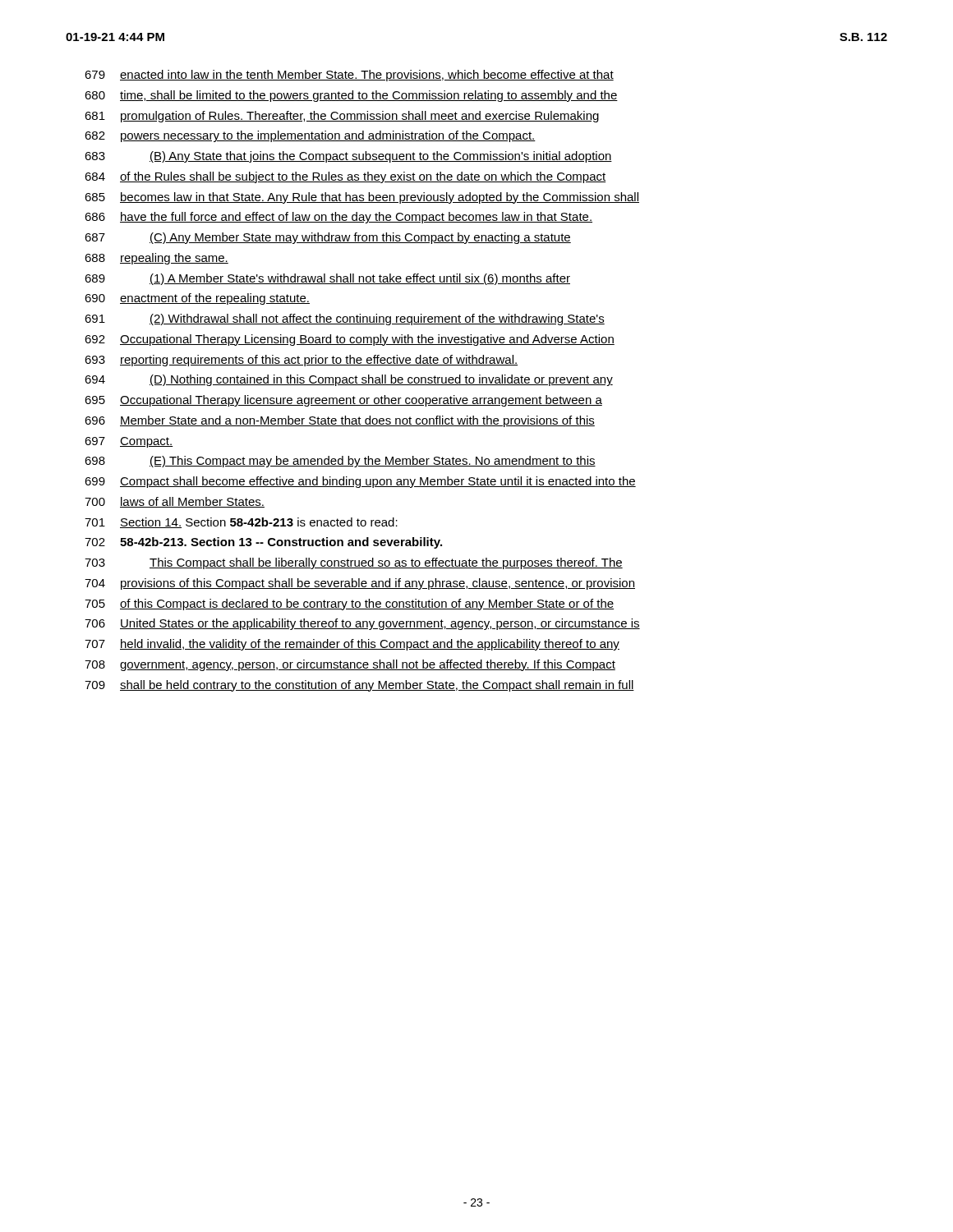Navigate to the region starting "696 Member State and a"
This screenshot has height=1232, width=953.
[476, 420]
